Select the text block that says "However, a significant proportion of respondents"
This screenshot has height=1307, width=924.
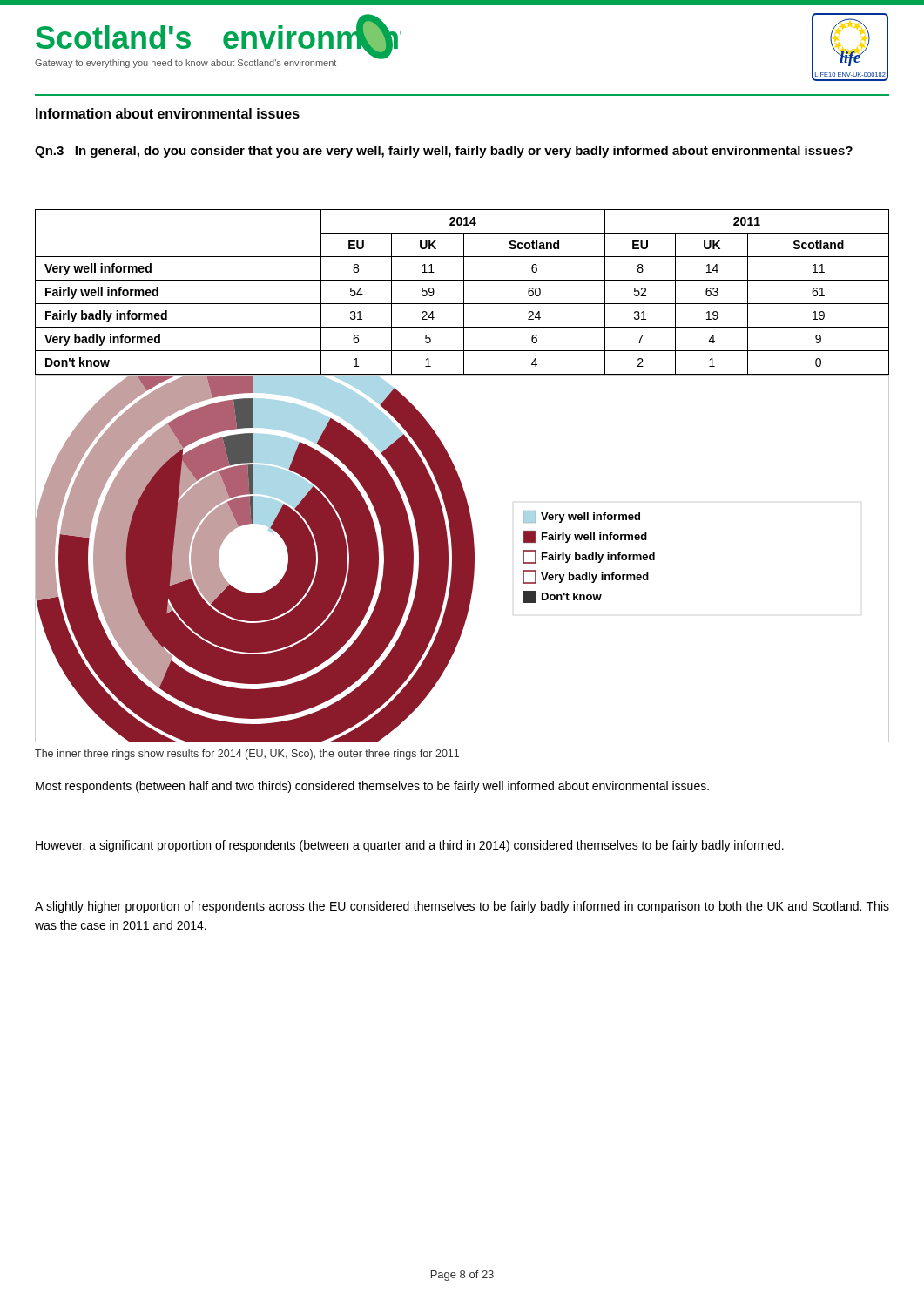click(x=410, y=845)
